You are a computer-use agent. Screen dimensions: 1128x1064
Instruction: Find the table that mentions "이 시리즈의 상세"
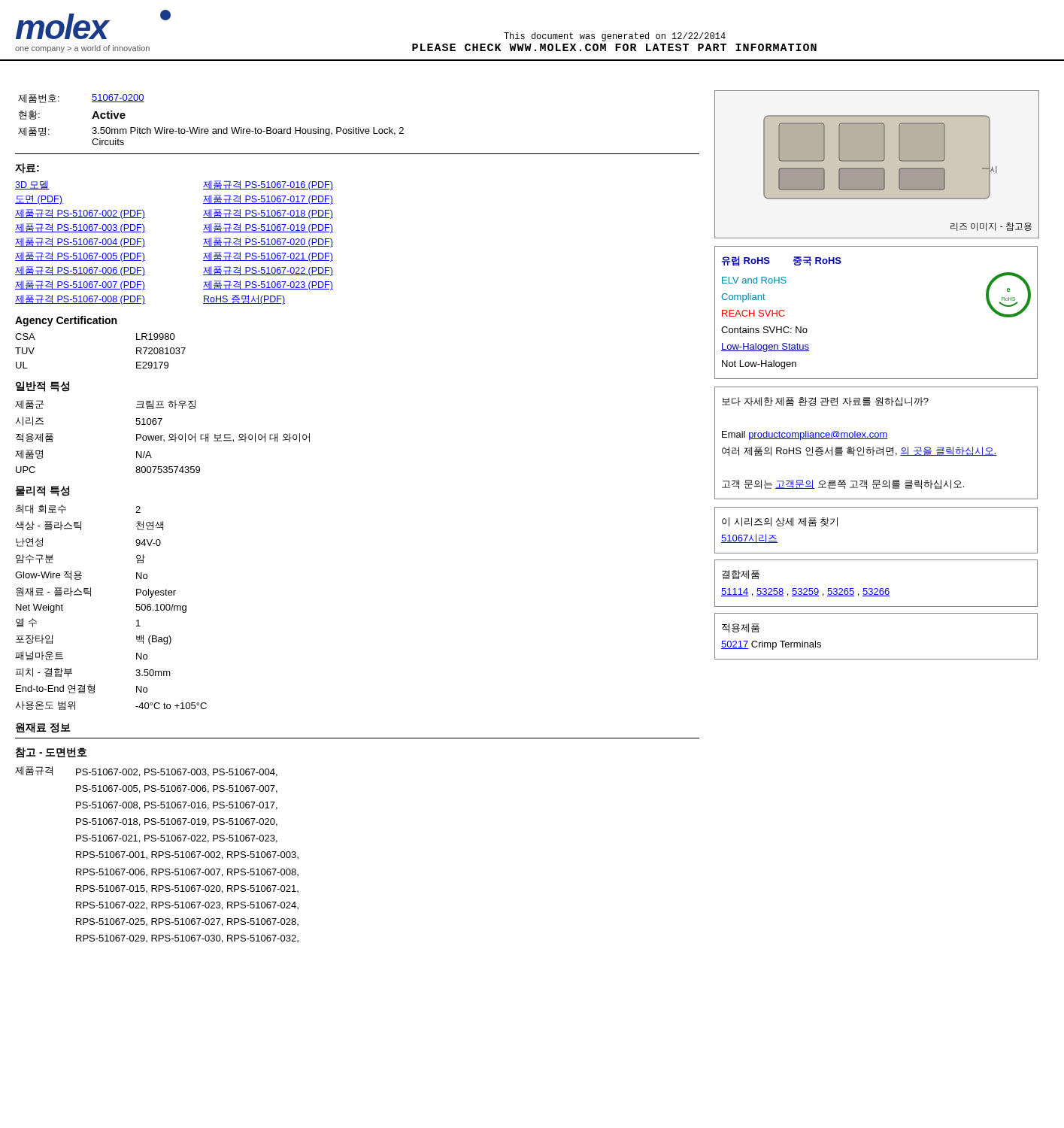click(876, 530)
